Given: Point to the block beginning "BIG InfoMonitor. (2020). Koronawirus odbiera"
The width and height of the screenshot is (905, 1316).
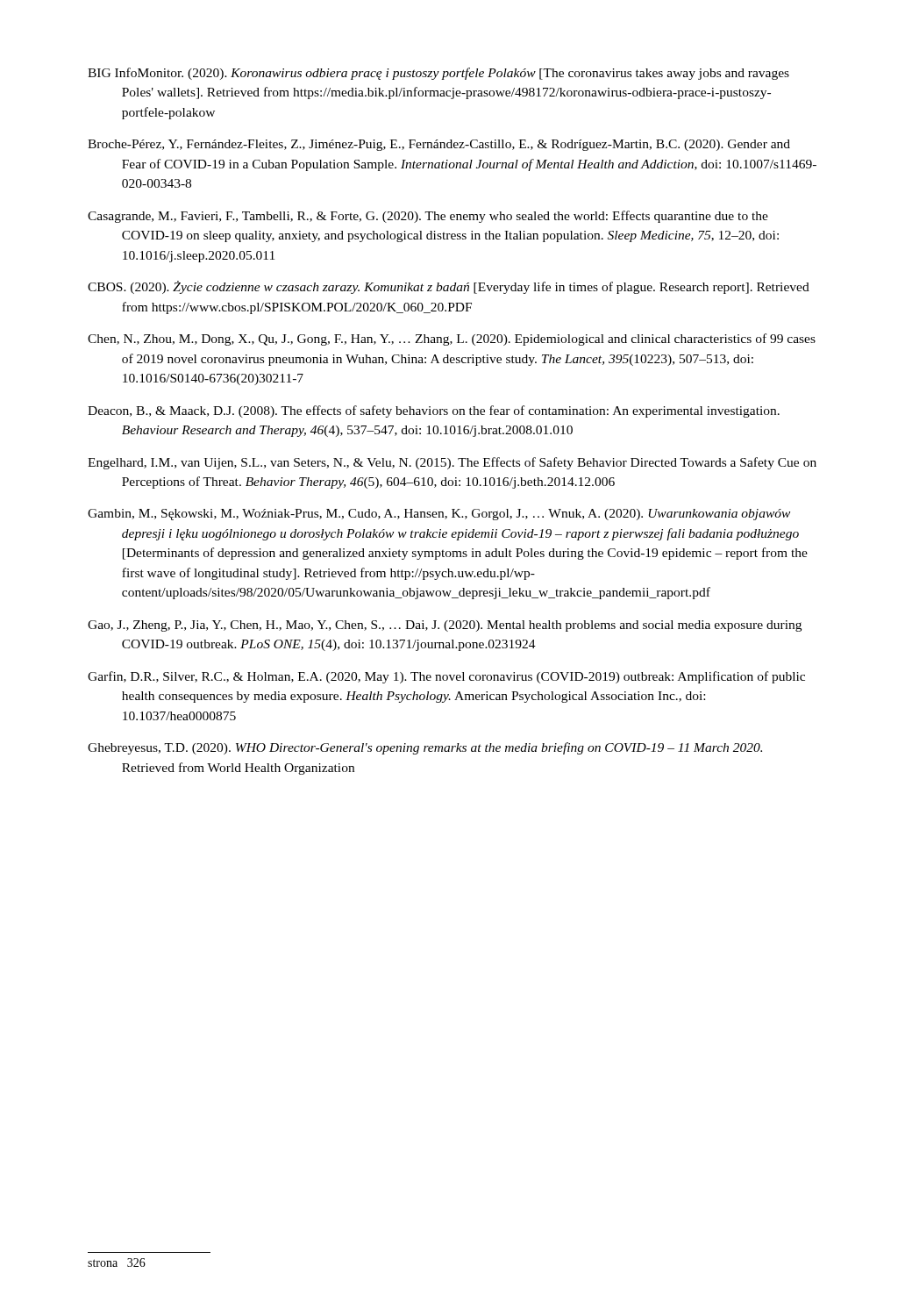Looking at the screenshot, I should pos(439,92).
